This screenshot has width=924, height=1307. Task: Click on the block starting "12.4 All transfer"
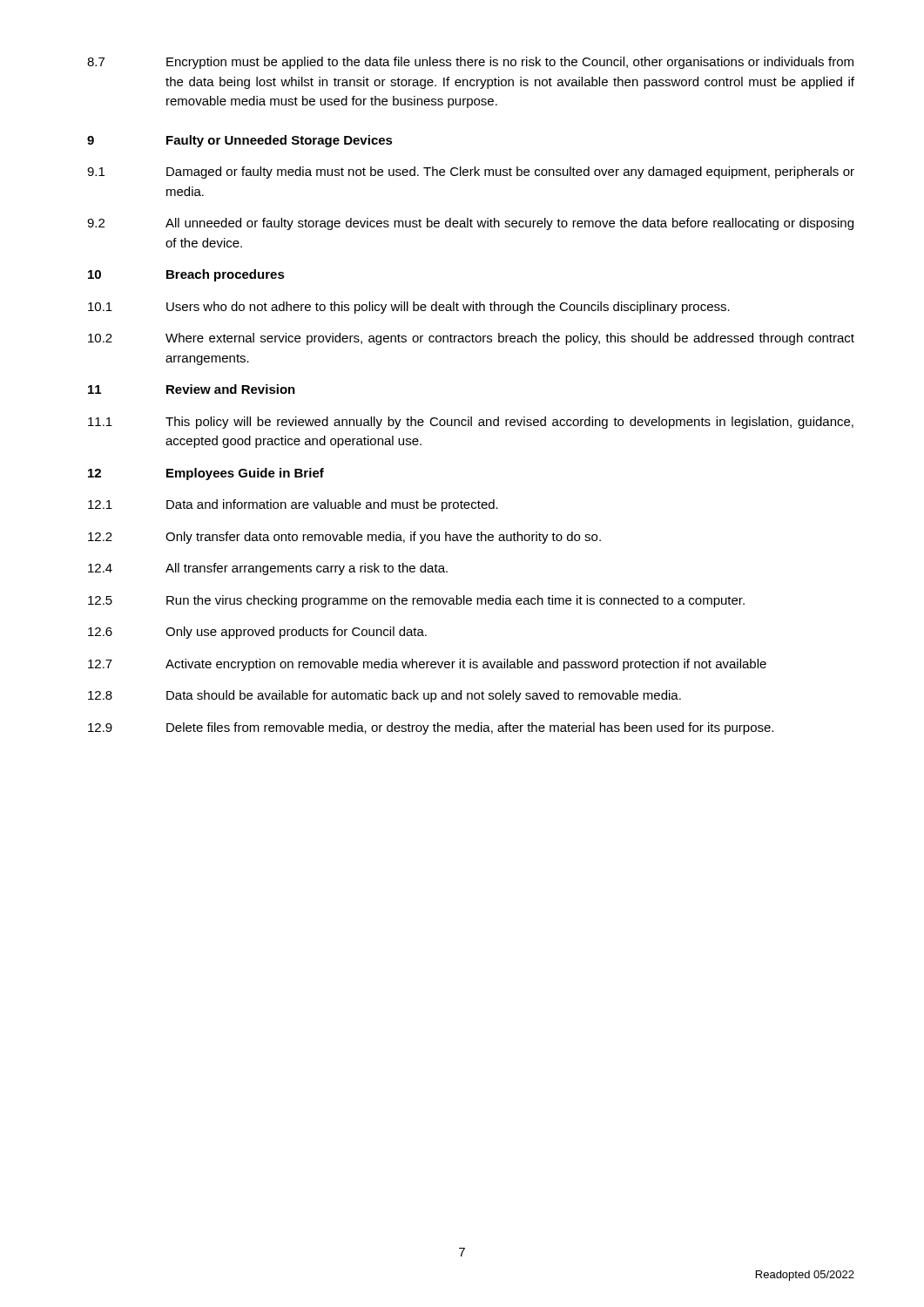[x=268, y=569]
